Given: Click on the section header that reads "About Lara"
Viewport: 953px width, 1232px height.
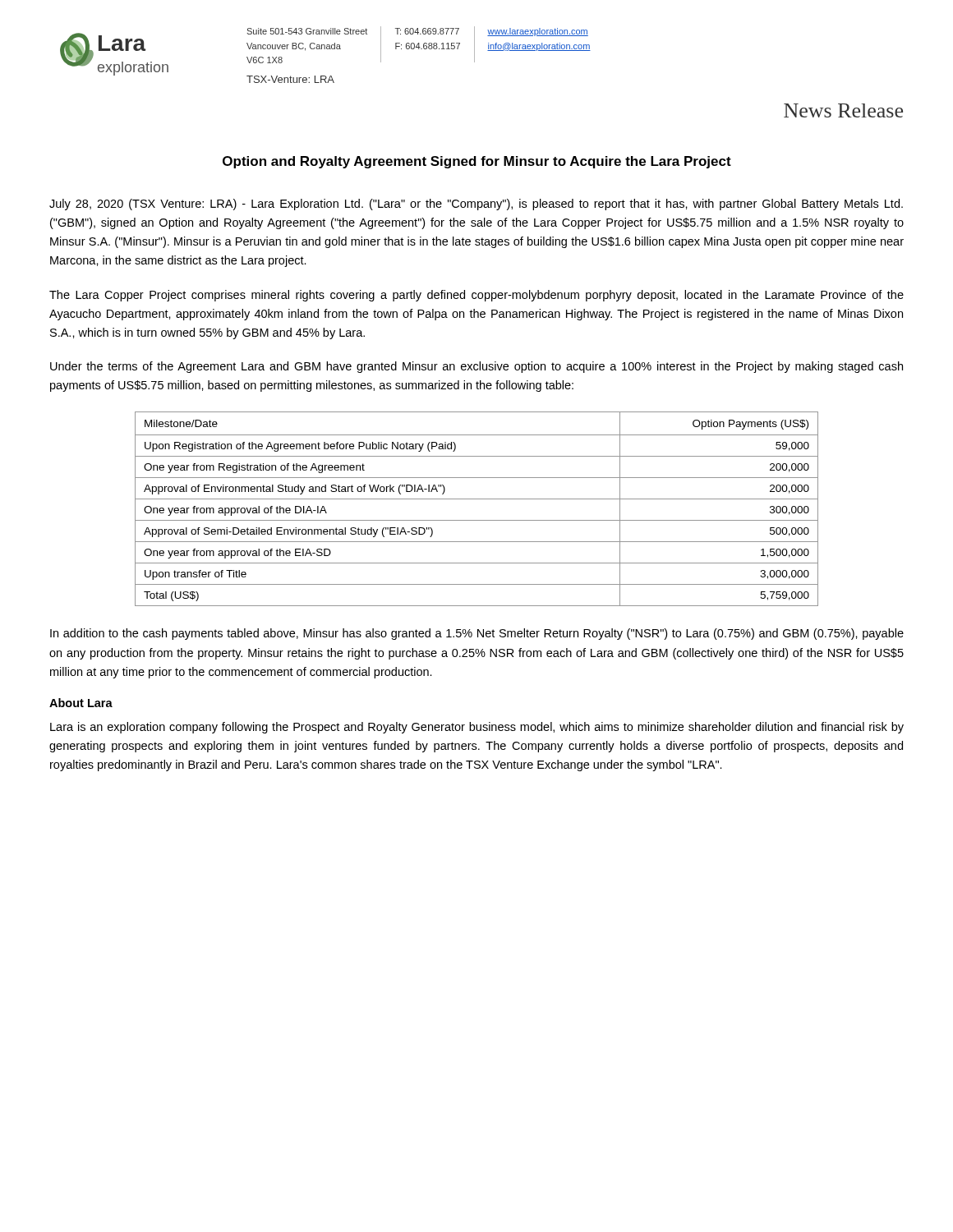Looking at the screenshot, I should coord(81,703).
